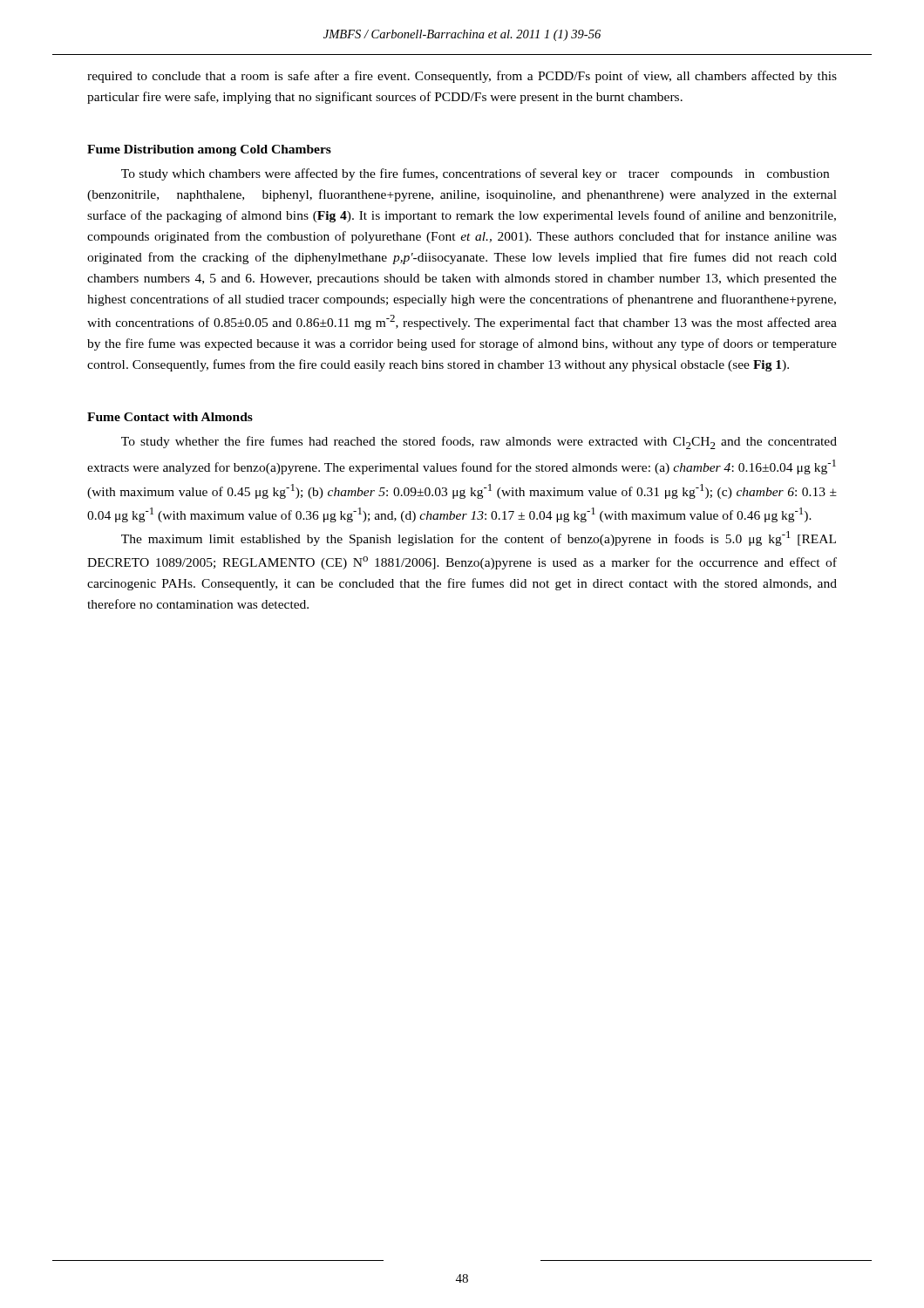Image resolution: width=924 pixels, height=1308 pixels.
Task: Find the section header that says "Fume Distribution among"
Action: [209, 149]
